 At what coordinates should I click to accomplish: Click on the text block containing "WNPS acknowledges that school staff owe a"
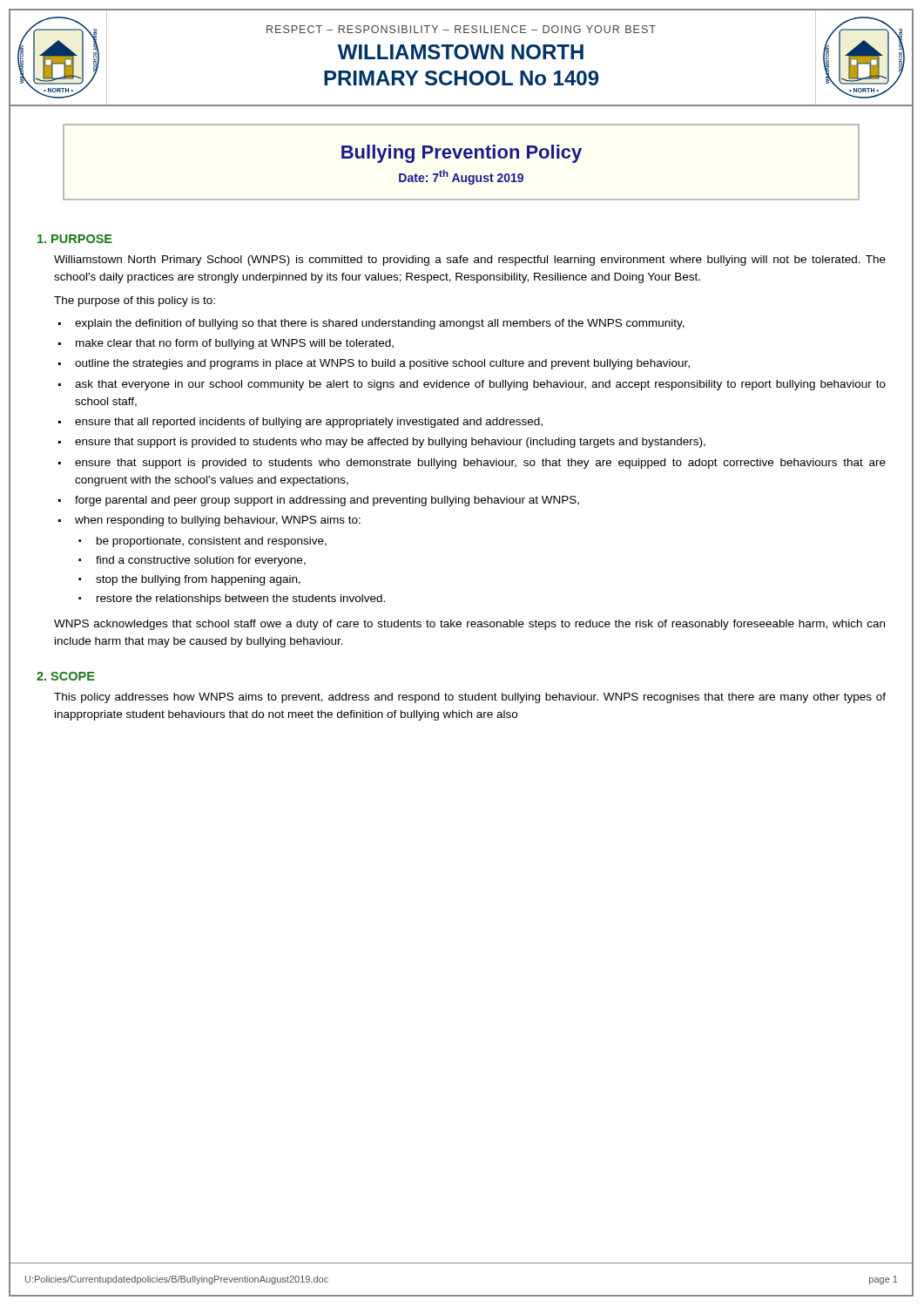pyautogui.click(x=470, y=632)
